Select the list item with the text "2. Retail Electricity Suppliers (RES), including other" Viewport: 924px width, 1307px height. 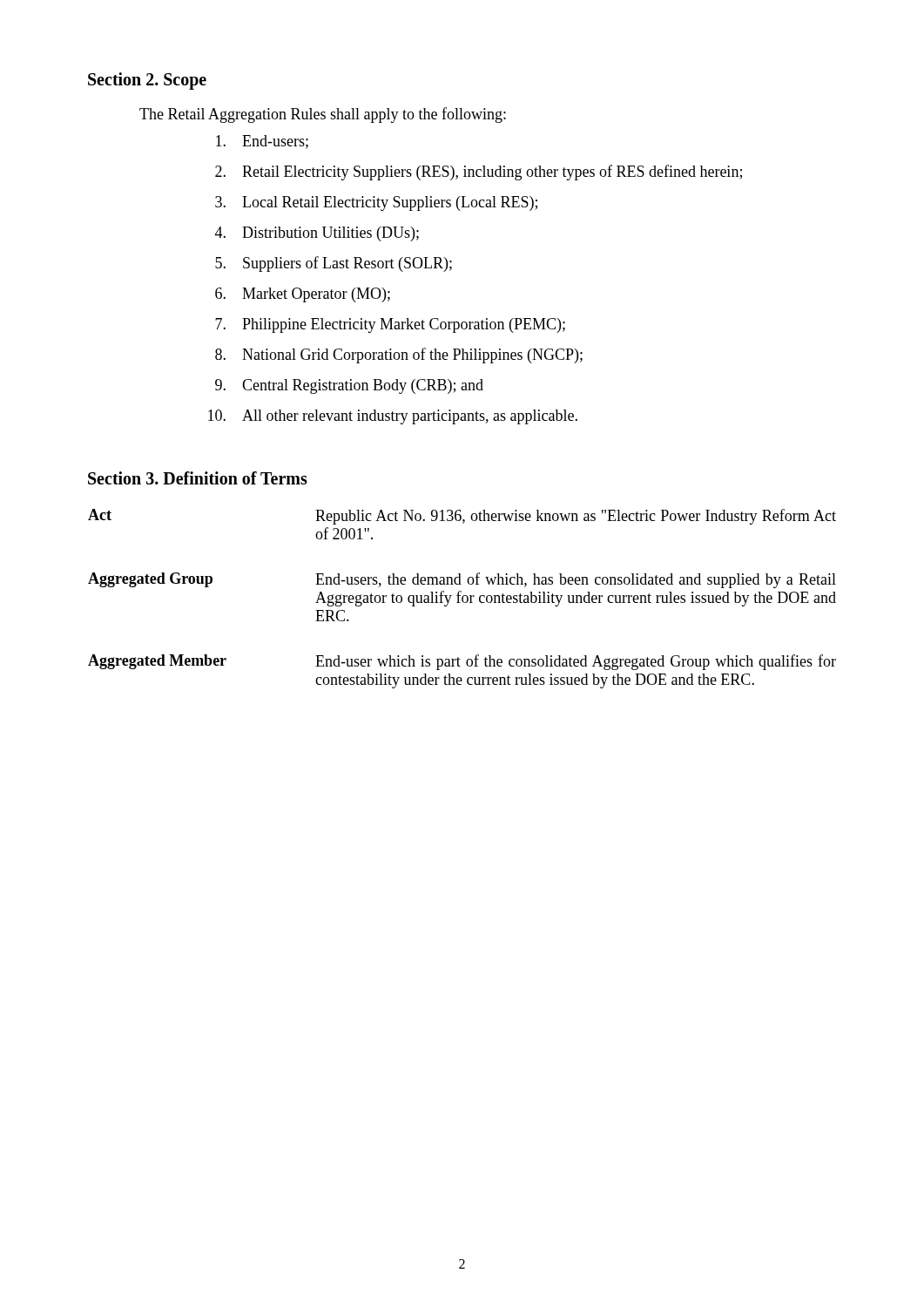510,172
